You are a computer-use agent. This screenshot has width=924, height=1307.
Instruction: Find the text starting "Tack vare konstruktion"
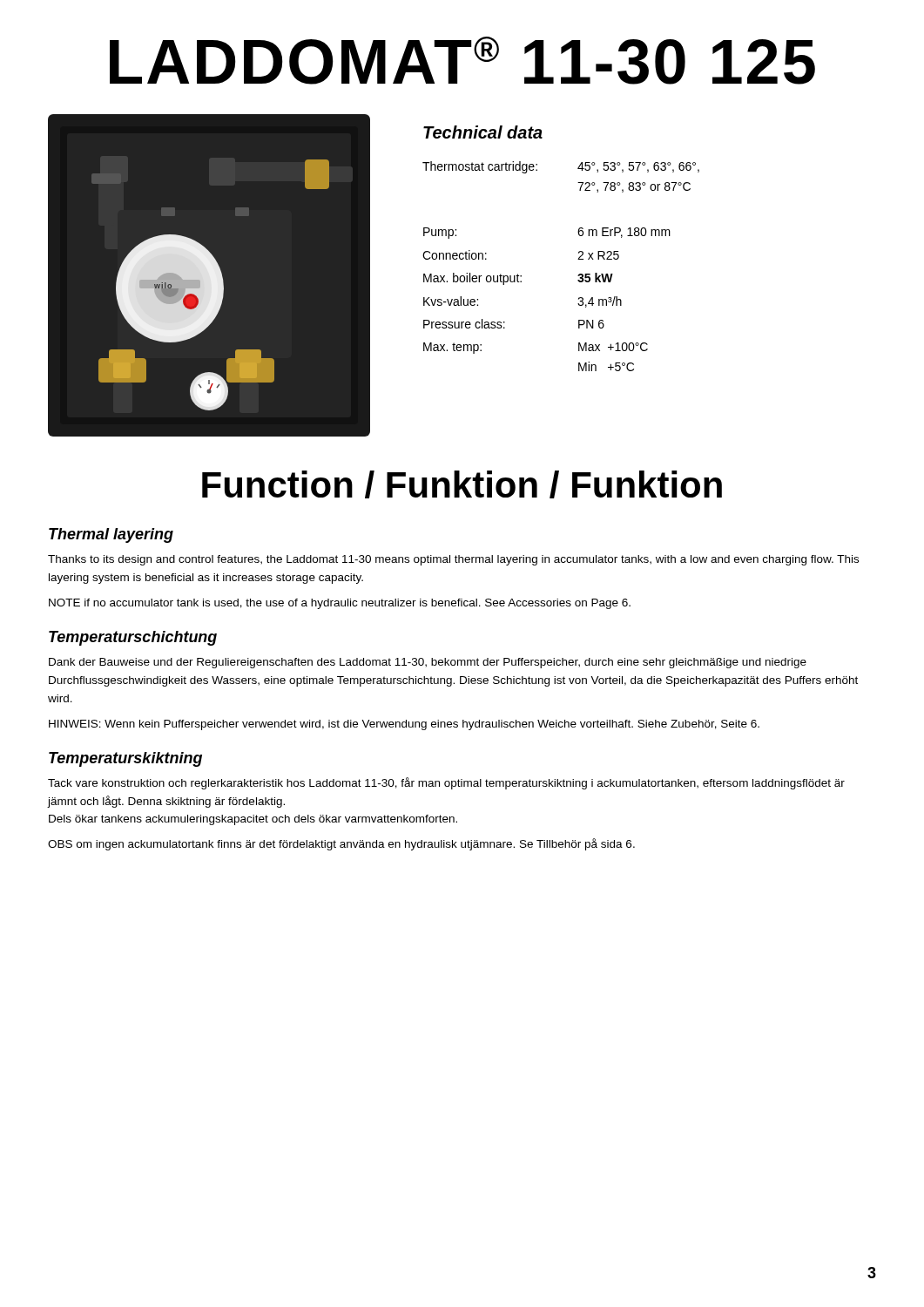click(446, 783)
